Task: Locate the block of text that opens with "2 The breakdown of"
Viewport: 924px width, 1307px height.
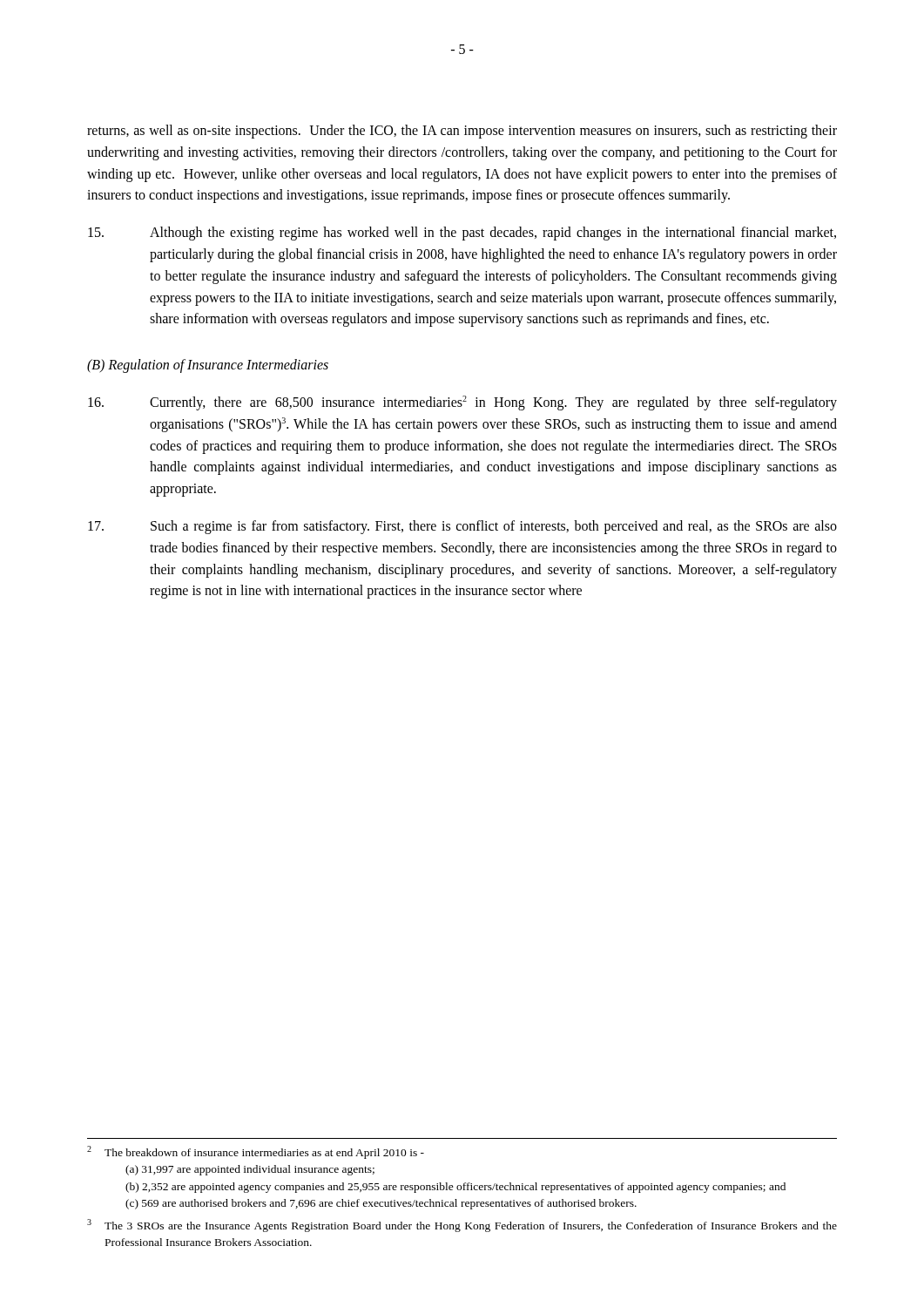Action: click(x=462, y=1178)
